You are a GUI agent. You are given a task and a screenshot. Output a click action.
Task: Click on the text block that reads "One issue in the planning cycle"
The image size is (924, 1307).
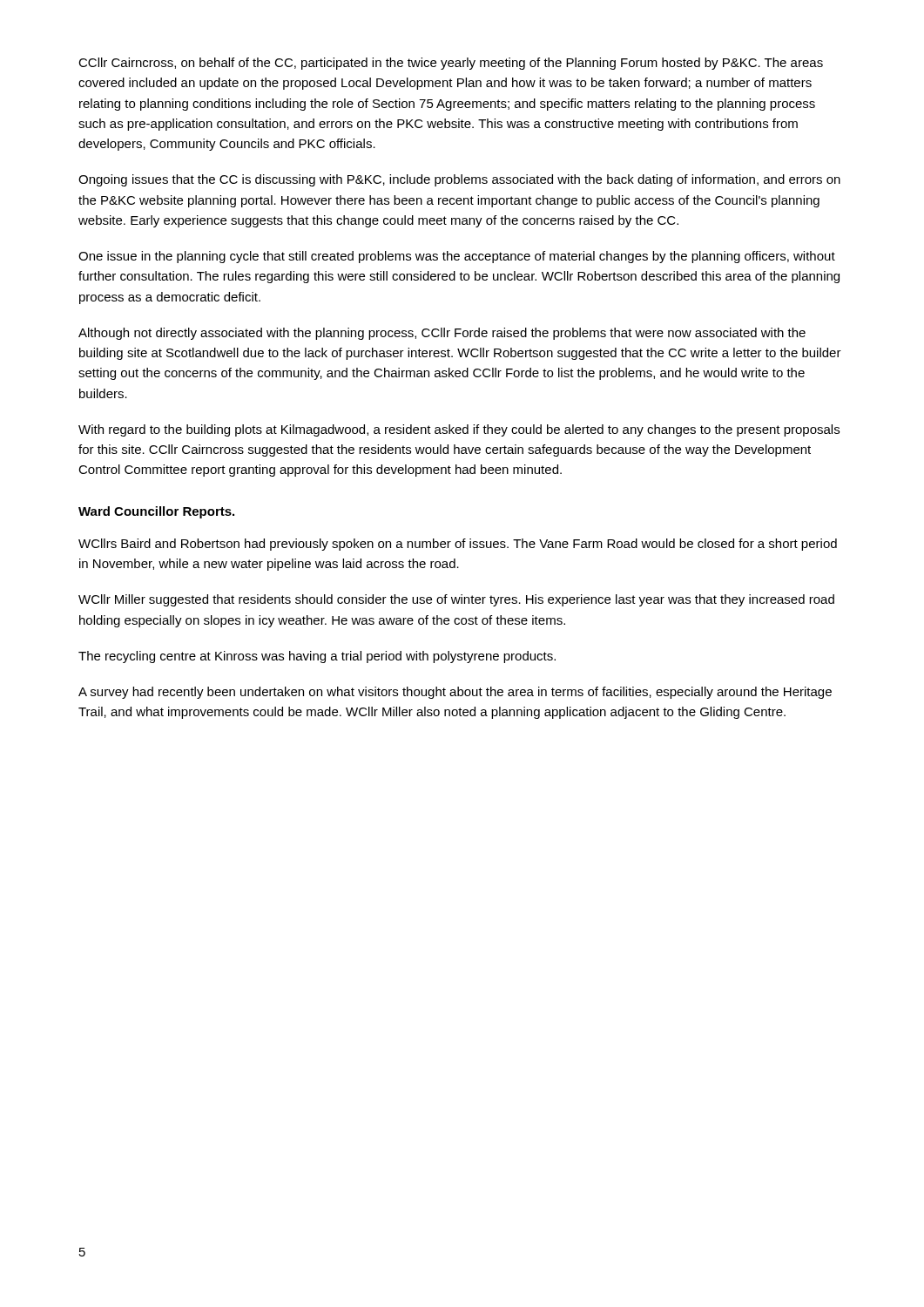[459, 276]
